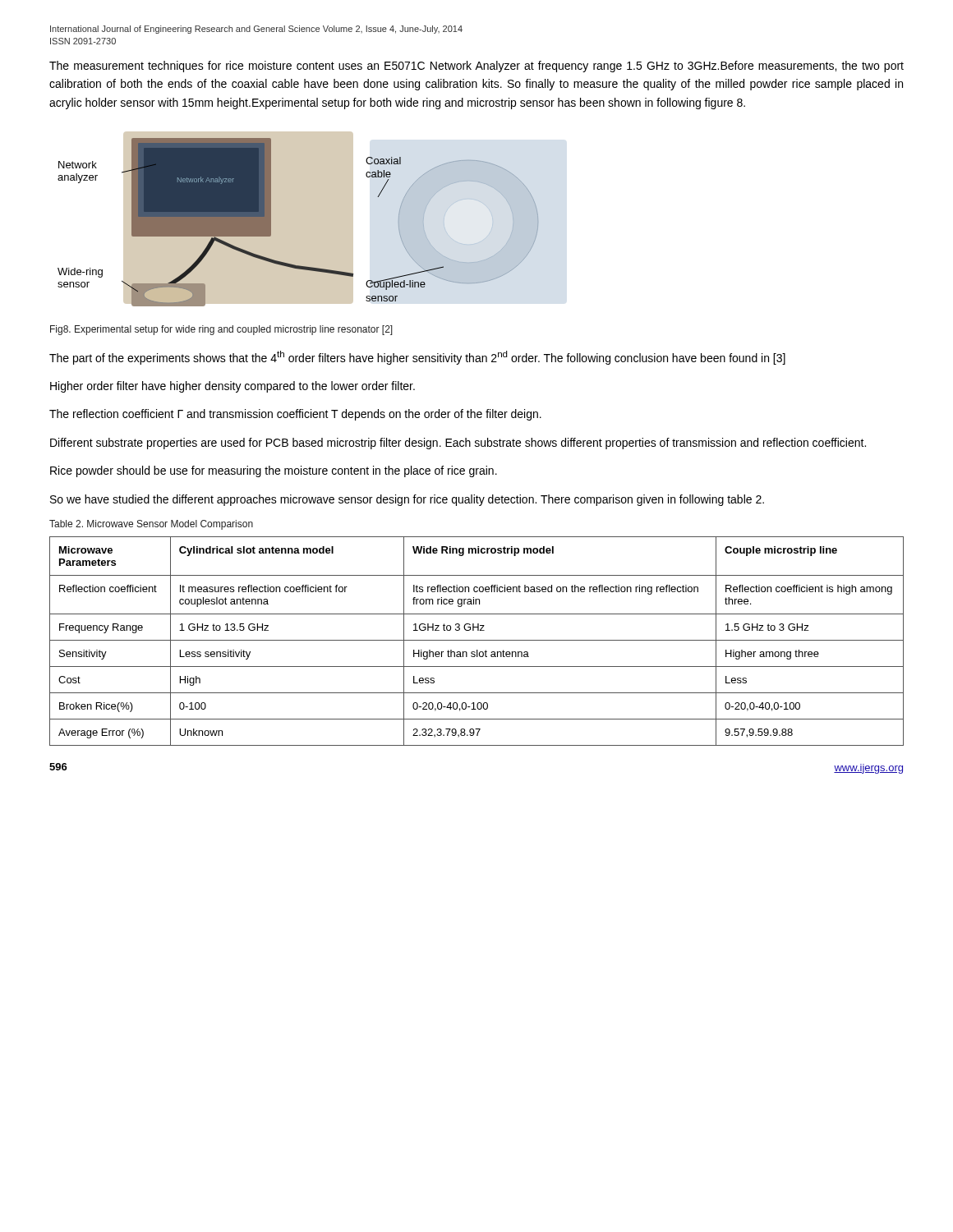Point to the text starting "The reflection coefficient Γ and transmission coefficient"
This screenshot has height=1232, width=953.
click(x=296, y=414)
